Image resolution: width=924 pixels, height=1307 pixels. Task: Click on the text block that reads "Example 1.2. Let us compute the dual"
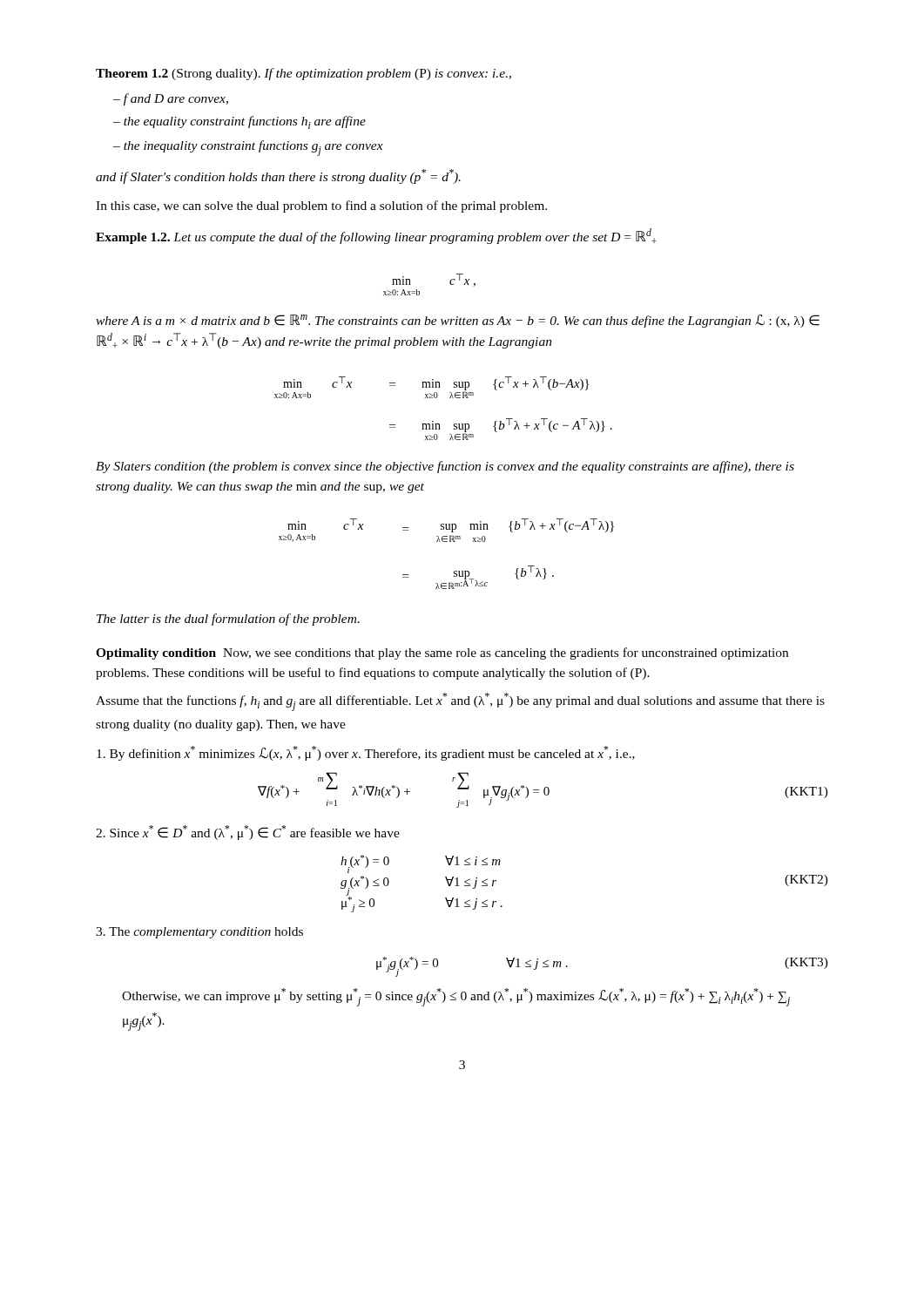pyautogui.click(x=376, y=238)
